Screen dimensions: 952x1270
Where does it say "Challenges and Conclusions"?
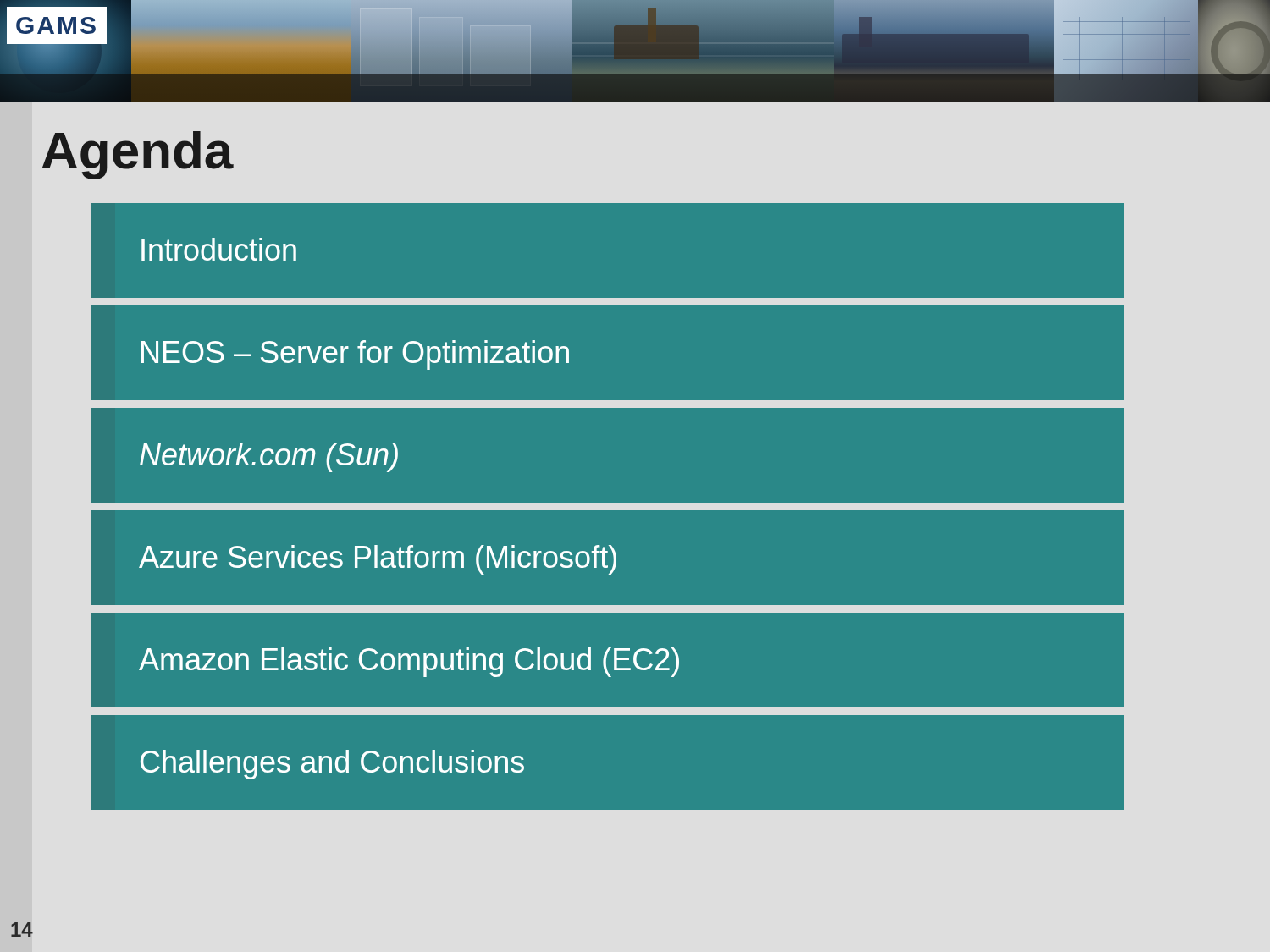(332, 765)
